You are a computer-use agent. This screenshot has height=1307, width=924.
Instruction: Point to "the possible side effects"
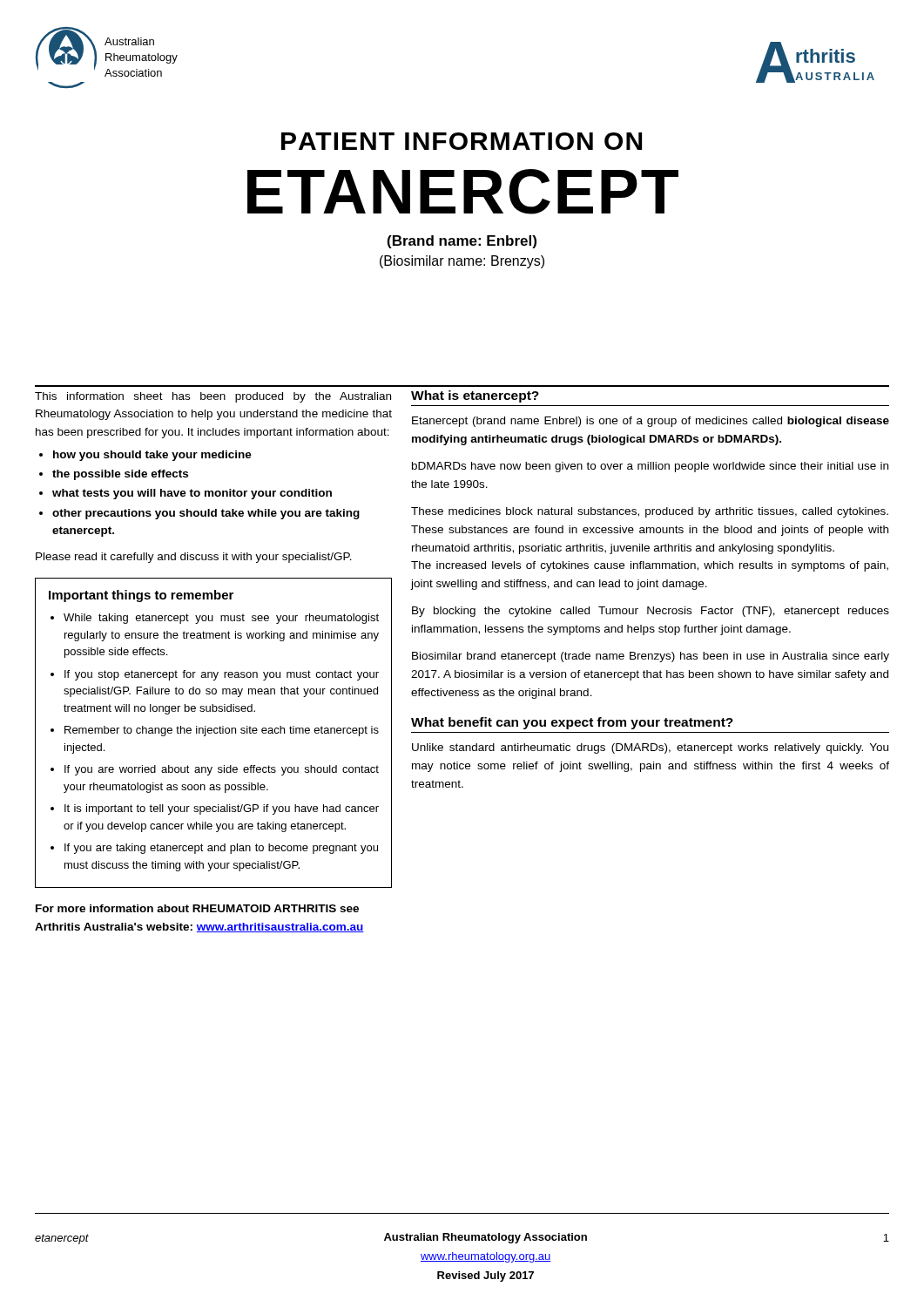(121, 474)
